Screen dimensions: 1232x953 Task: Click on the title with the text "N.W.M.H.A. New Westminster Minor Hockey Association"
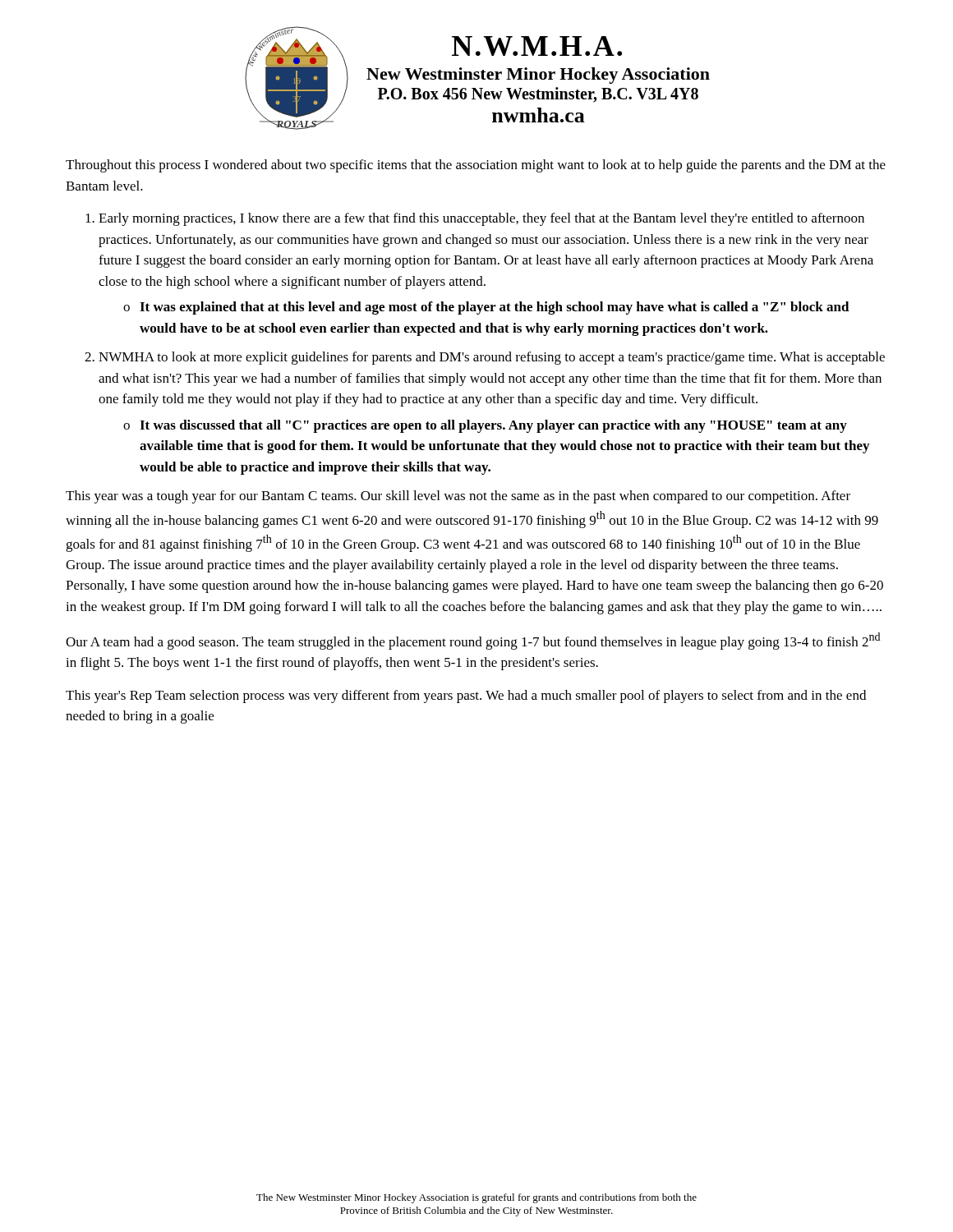pyautogui.click(x=538, y=78)
